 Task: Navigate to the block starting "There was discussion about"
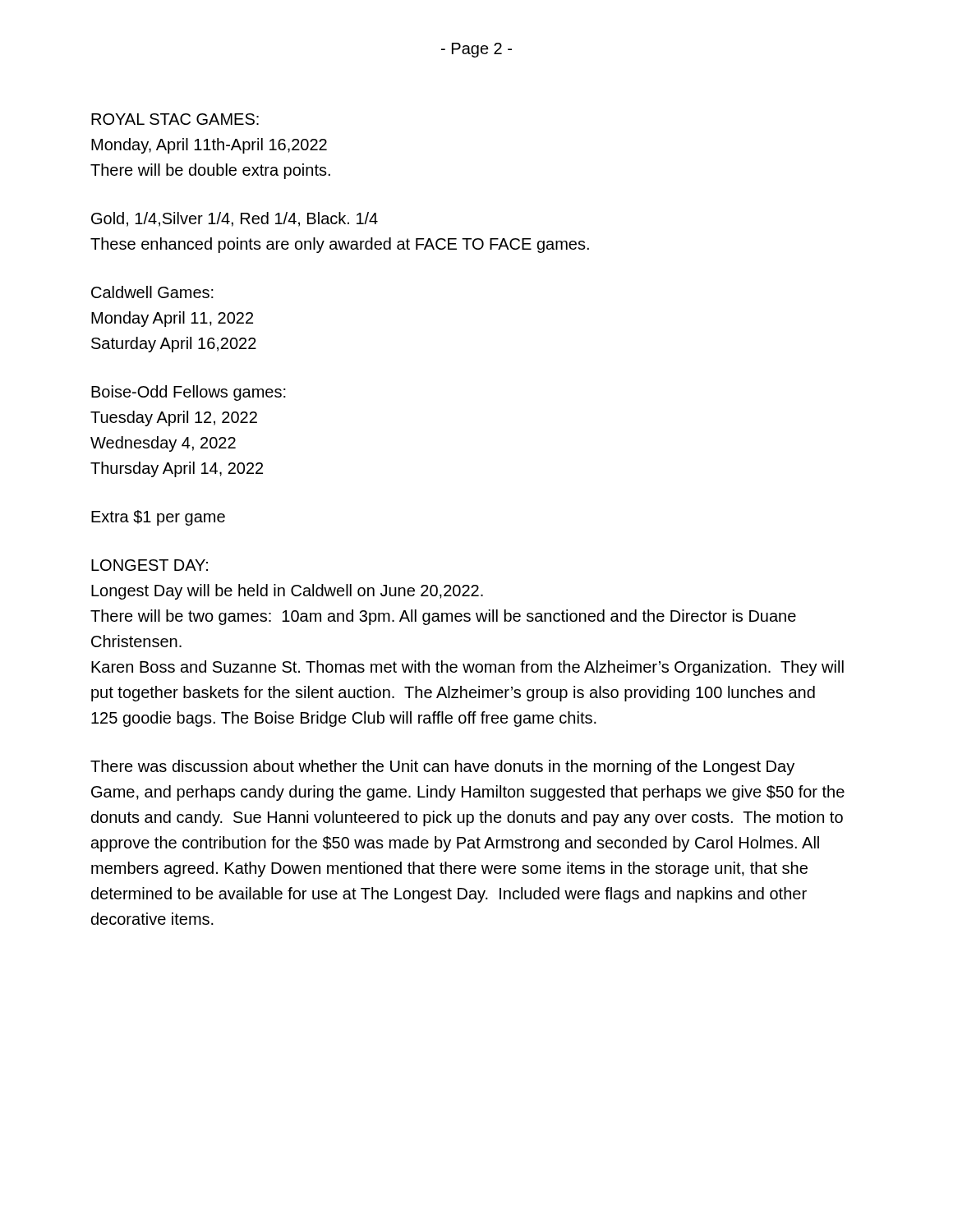click(468, 843)
